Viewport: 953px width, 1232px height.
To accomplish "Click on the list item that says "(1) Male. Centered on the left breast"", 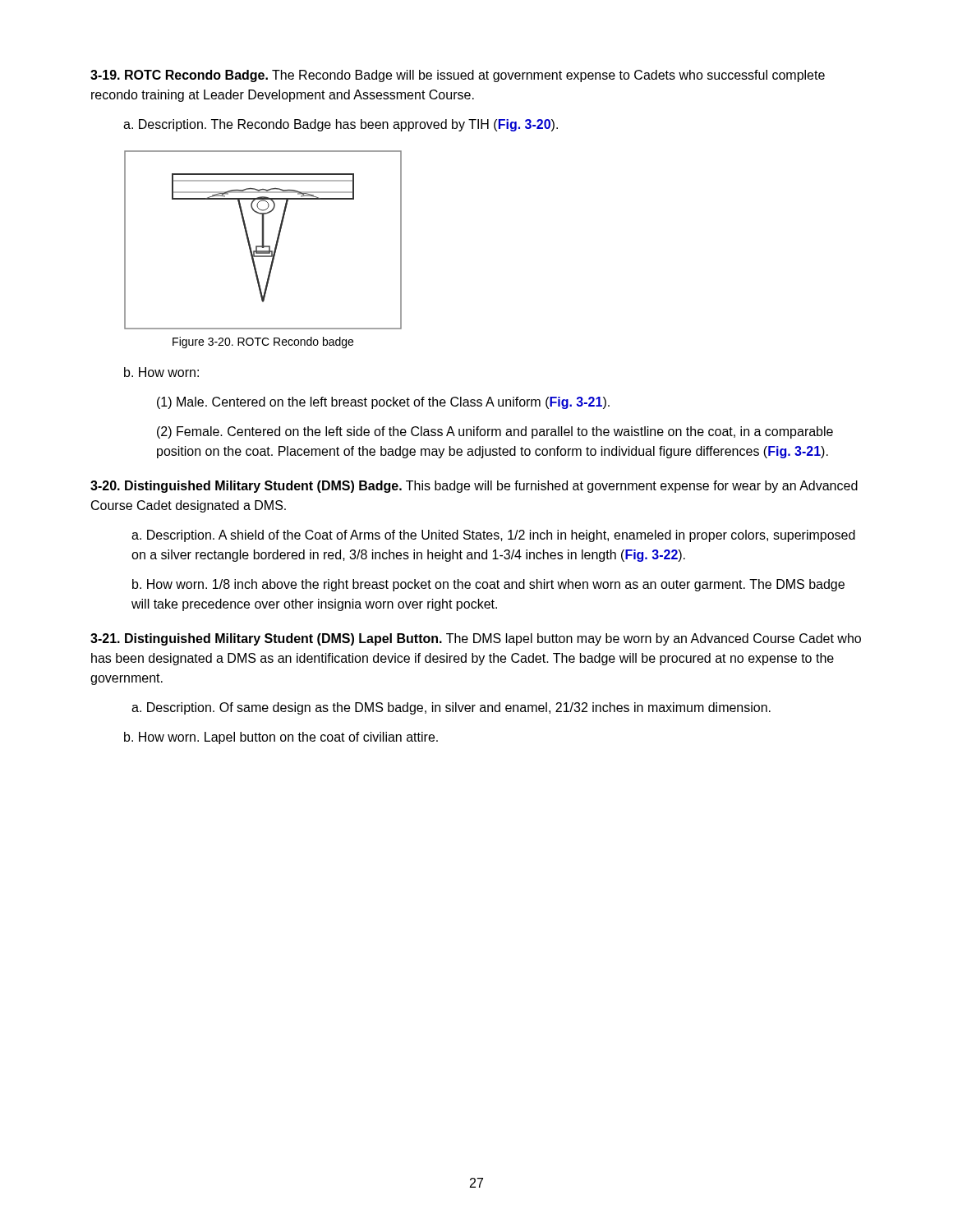I will 383,402.
